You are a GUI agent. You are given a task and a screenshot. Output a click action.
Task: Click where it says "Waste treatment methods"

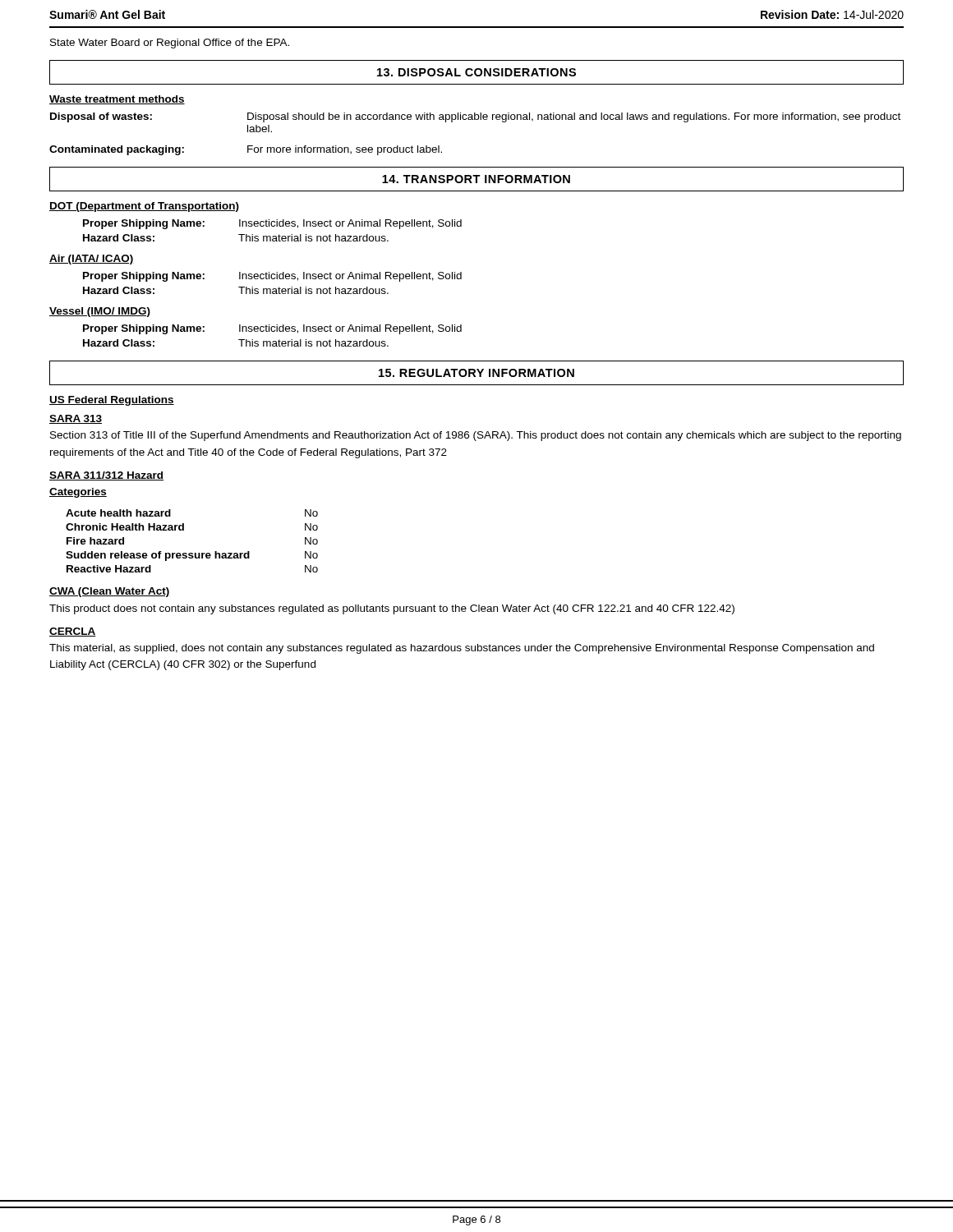pos(117,100)
